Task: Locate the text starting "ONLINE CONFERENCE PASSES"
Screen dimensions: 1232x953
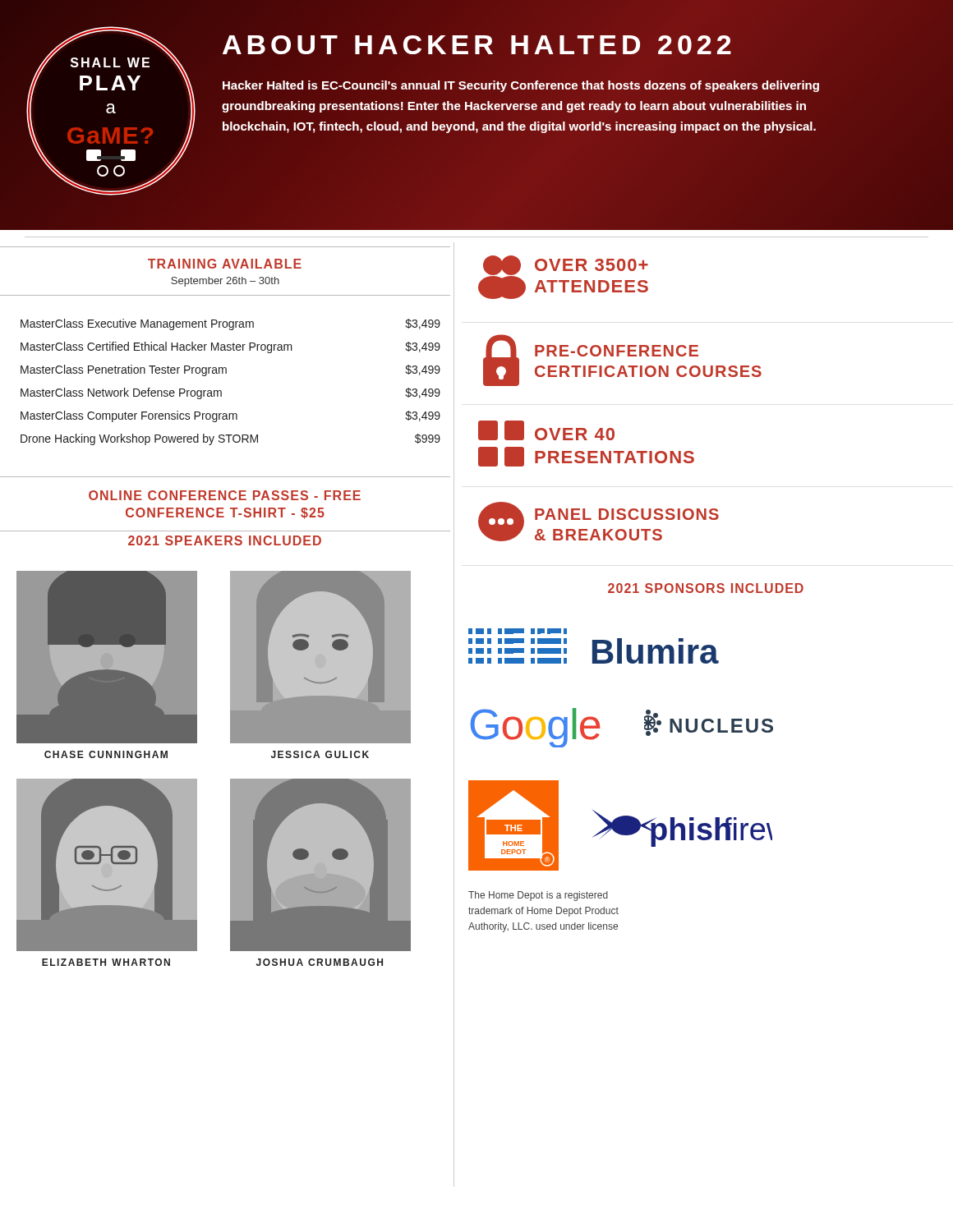Action: 225,505
